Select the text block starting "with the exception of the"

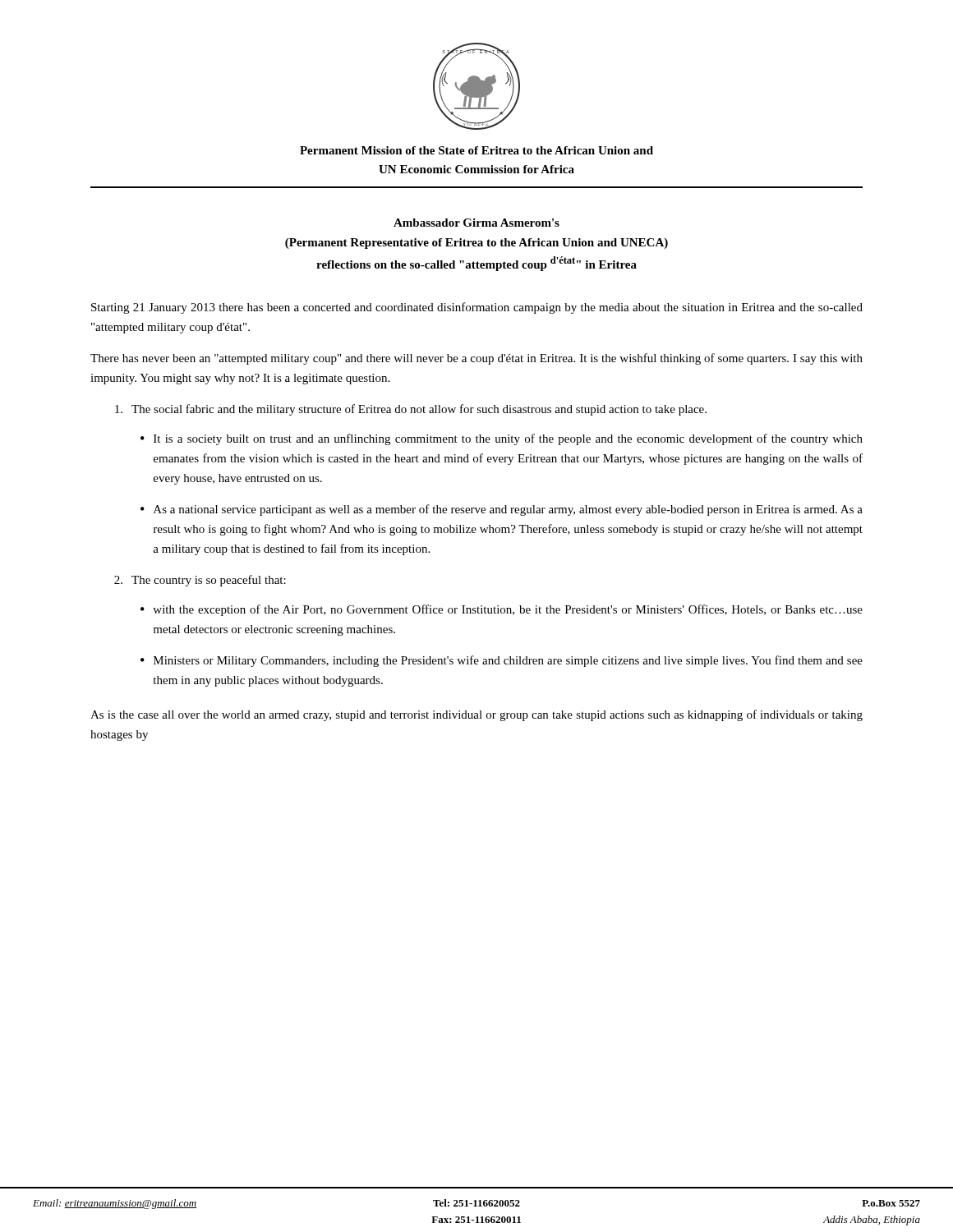(508, 619)
